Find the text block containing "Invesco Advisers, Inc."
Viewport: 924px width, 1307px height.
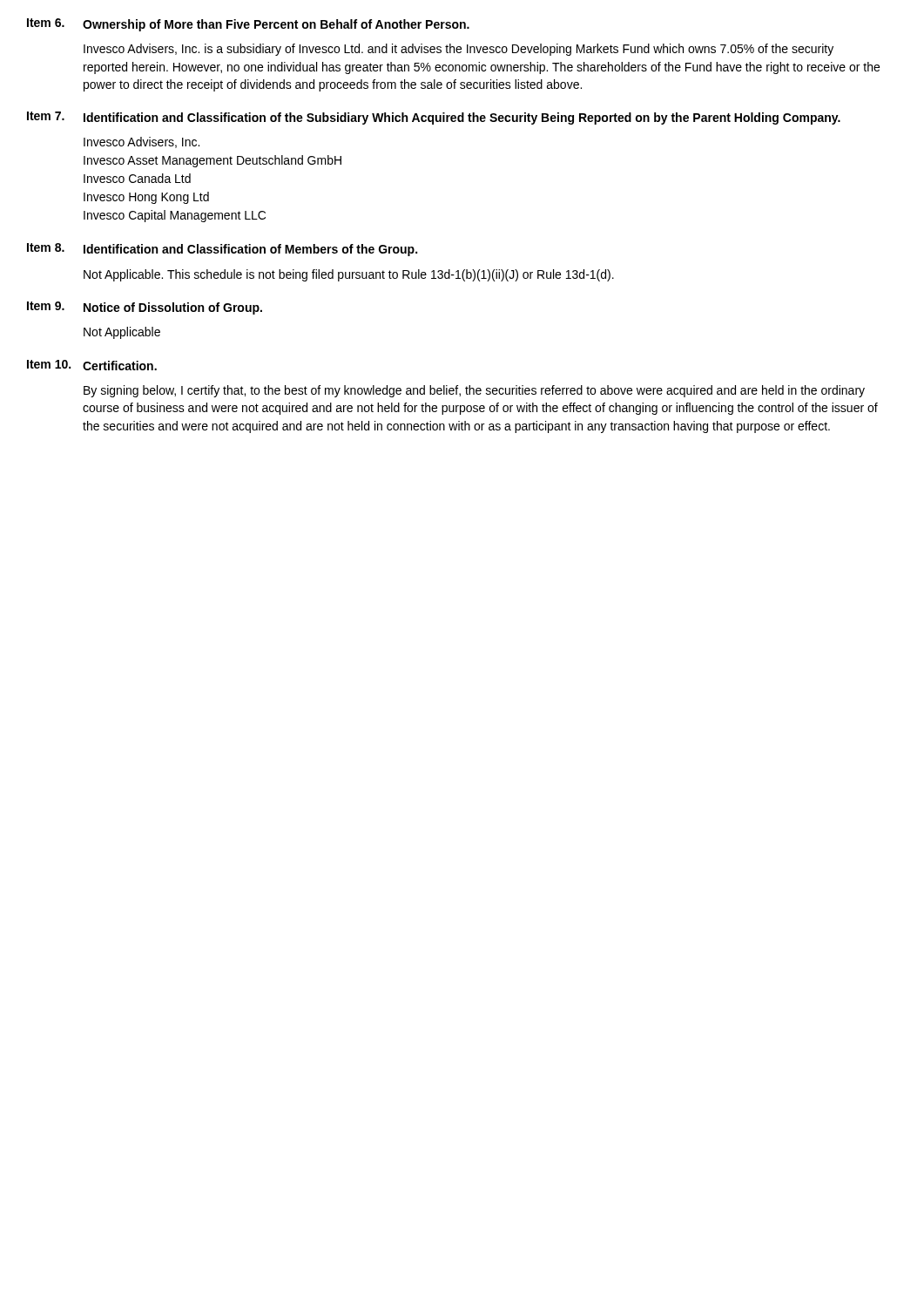pyautogui.click(x=481, y=67)
